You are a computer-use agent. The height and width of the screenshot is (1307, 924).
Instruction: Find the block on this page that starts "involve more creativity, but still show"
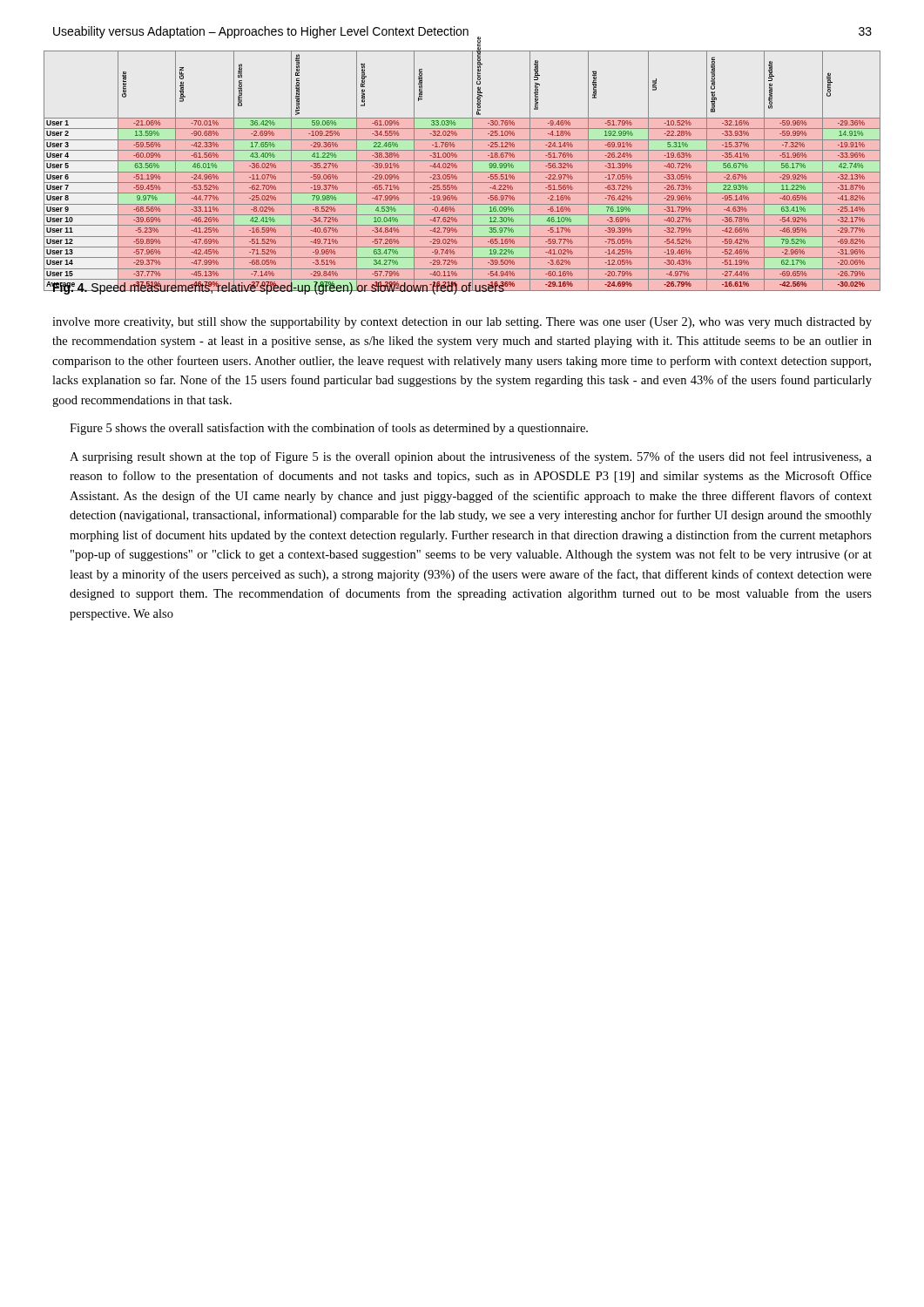(x=462, y=468)
